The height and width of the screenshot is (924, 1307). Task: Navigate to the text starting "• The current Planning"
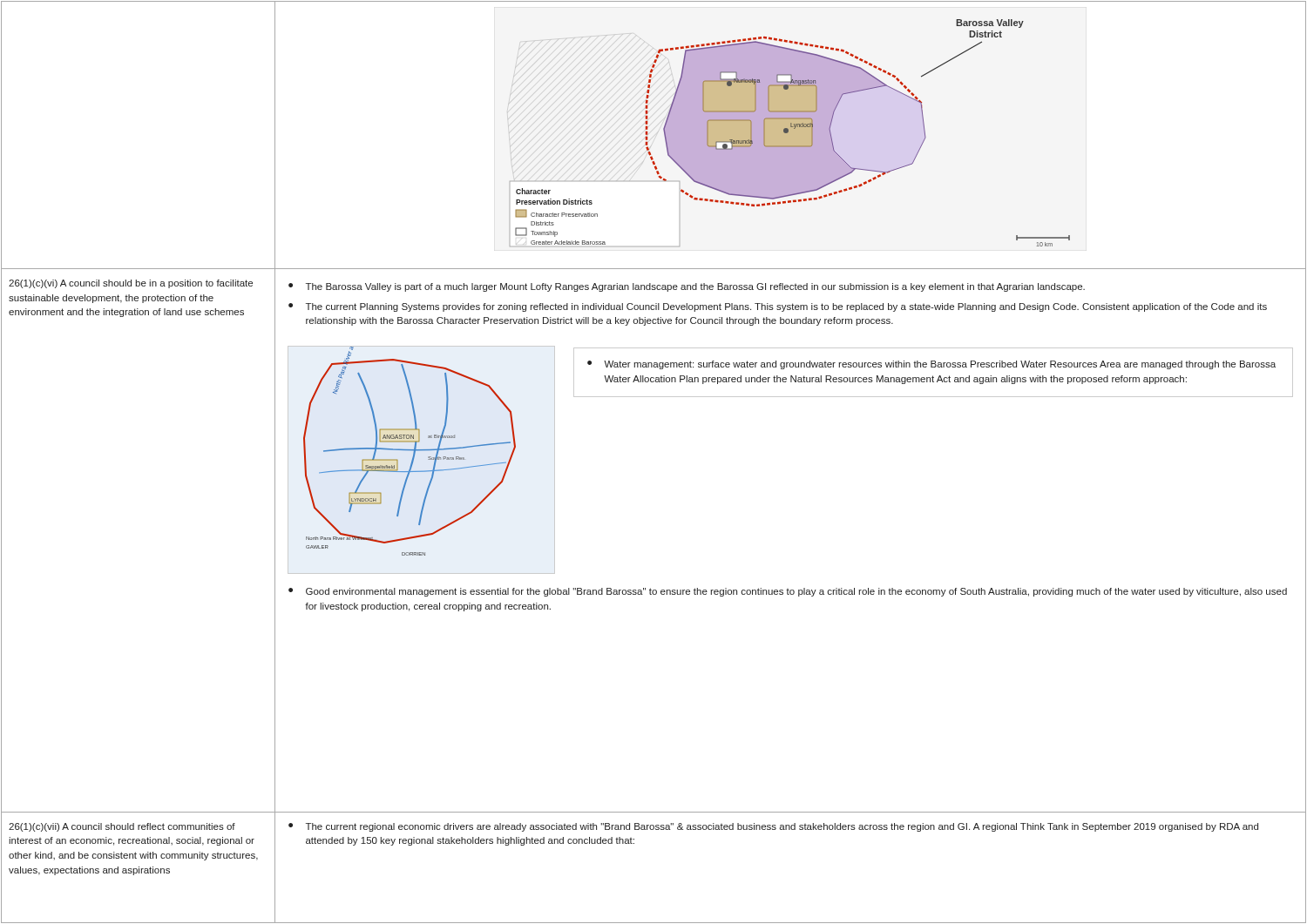click(790, 314)
